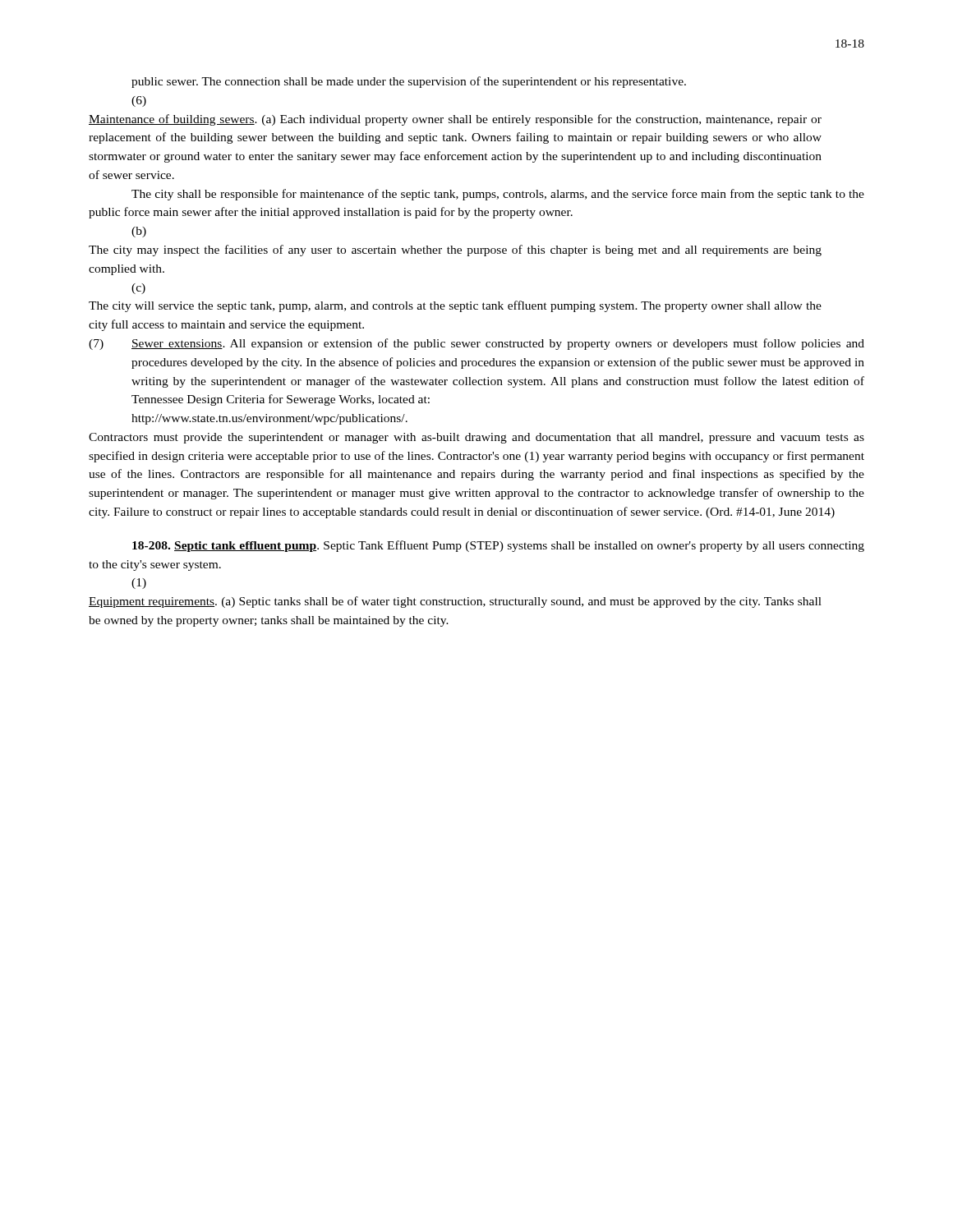This screenshot has height=1232, width=953.
Task: Navigate to the text starting "The city shall be responsible"
Action: pos(476,202)
